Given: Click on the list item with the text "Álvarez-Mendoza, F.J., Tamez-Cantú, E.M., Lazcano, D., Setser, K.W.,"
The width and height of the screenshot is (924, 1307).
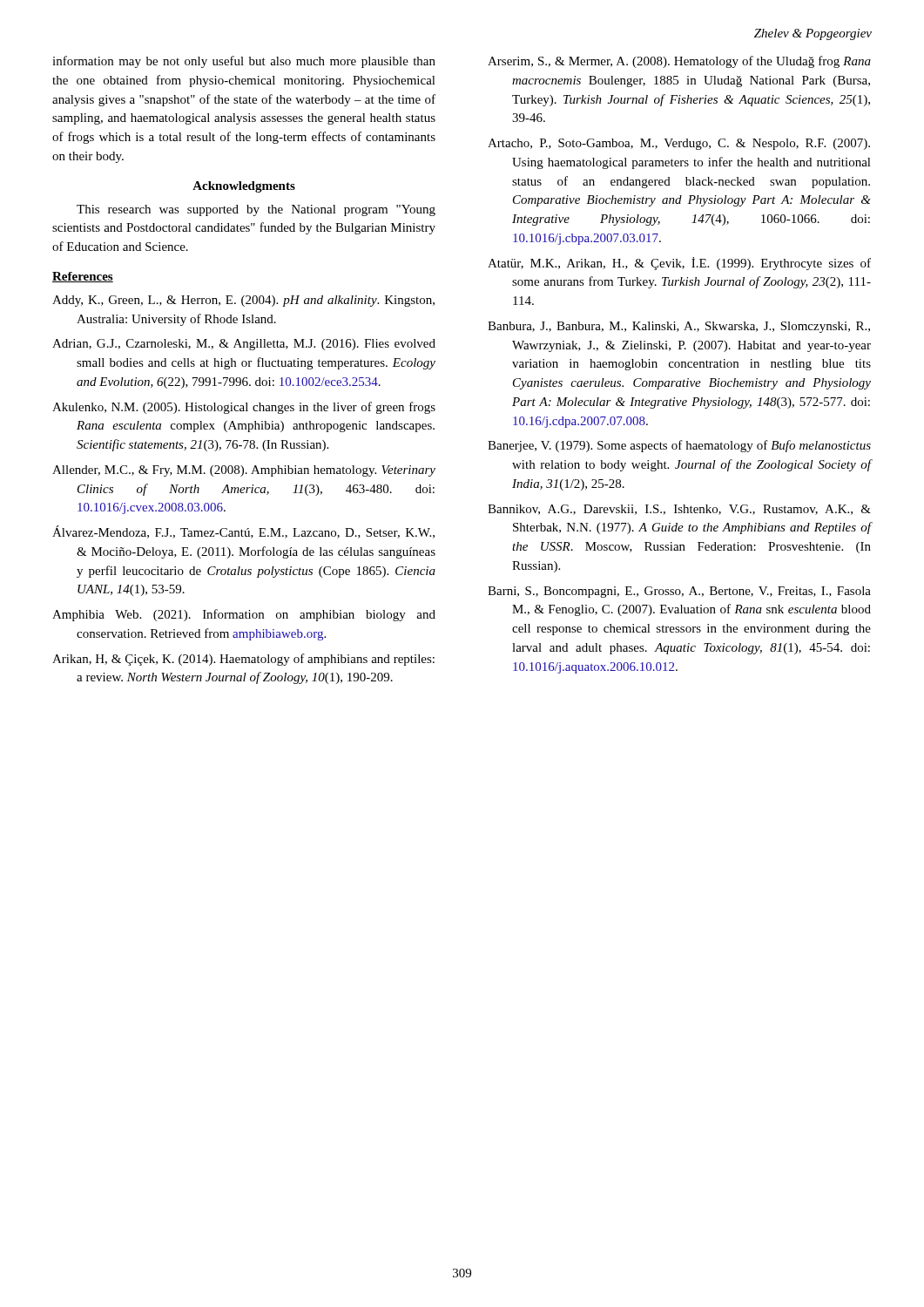Looking at the screenshot, I should point(244,561).
